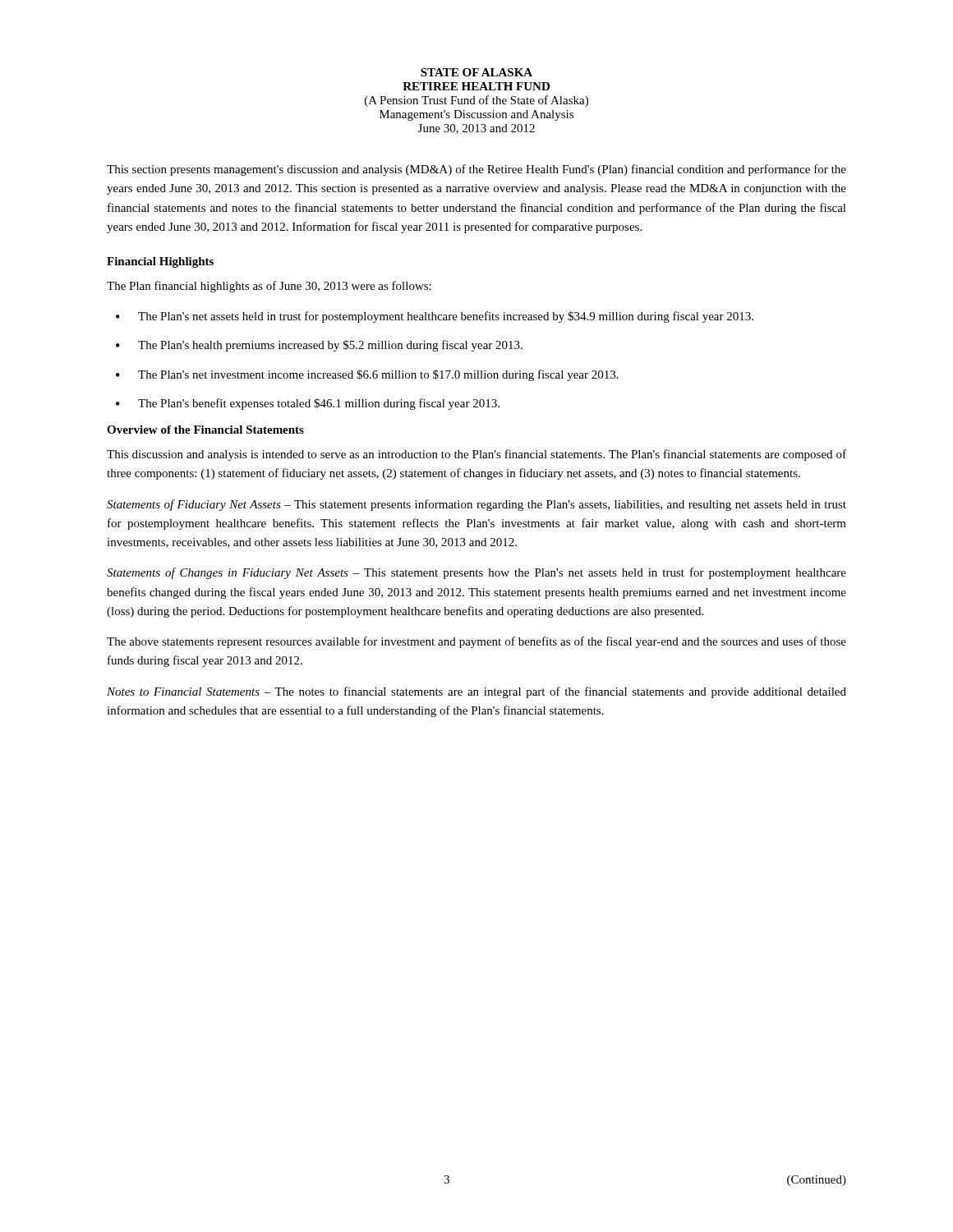Image resolution: width=953 pixels, height=1232 pixels.
Task: Locate the title that says "STATE OF ALASKA RETIREE HEALTH FUND (A"
Action: tap(476, 101)
